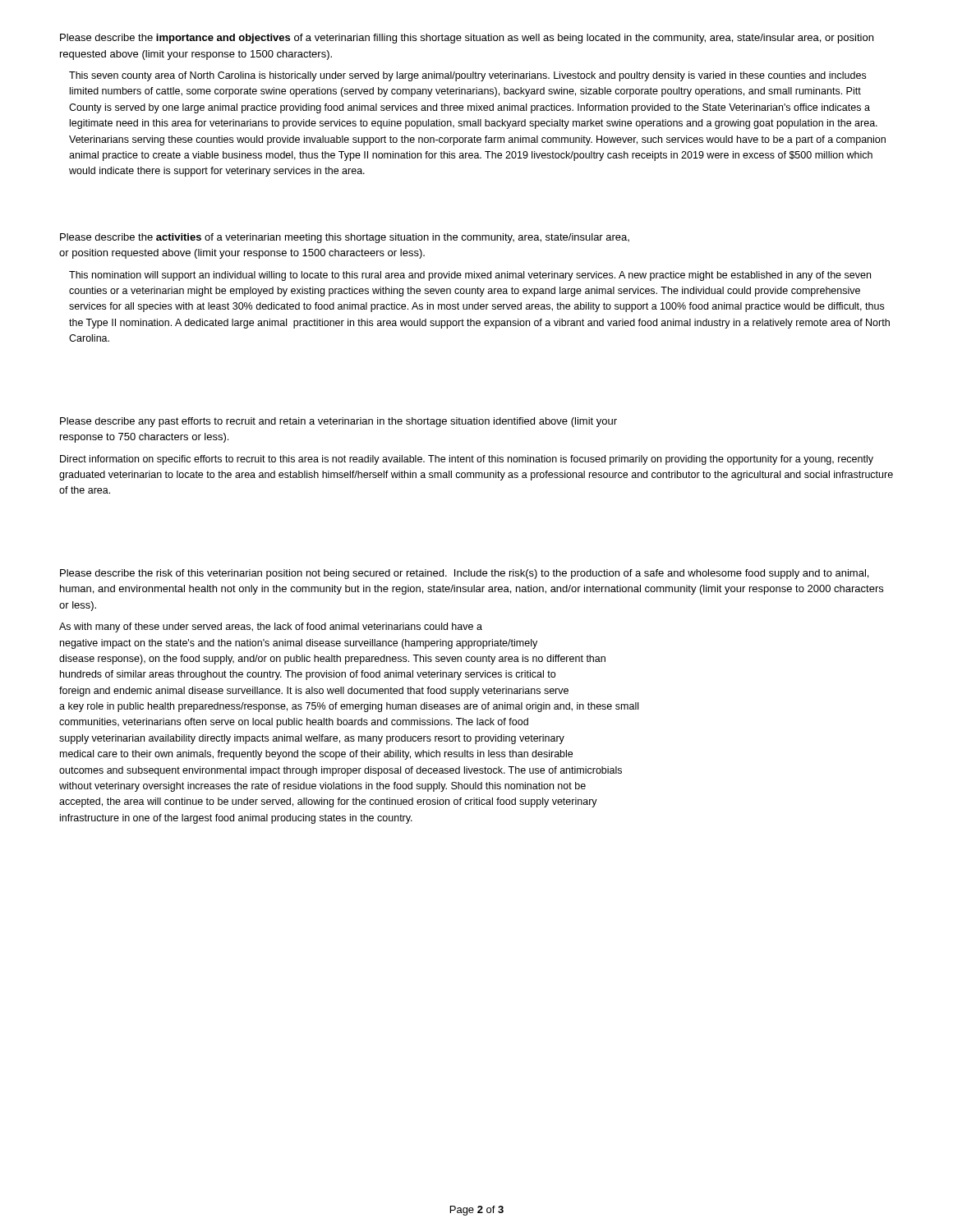953x1232 pixels.
Task: Find the text block with the text "This nomination will support an individual"
Action: tap(480, 307)
